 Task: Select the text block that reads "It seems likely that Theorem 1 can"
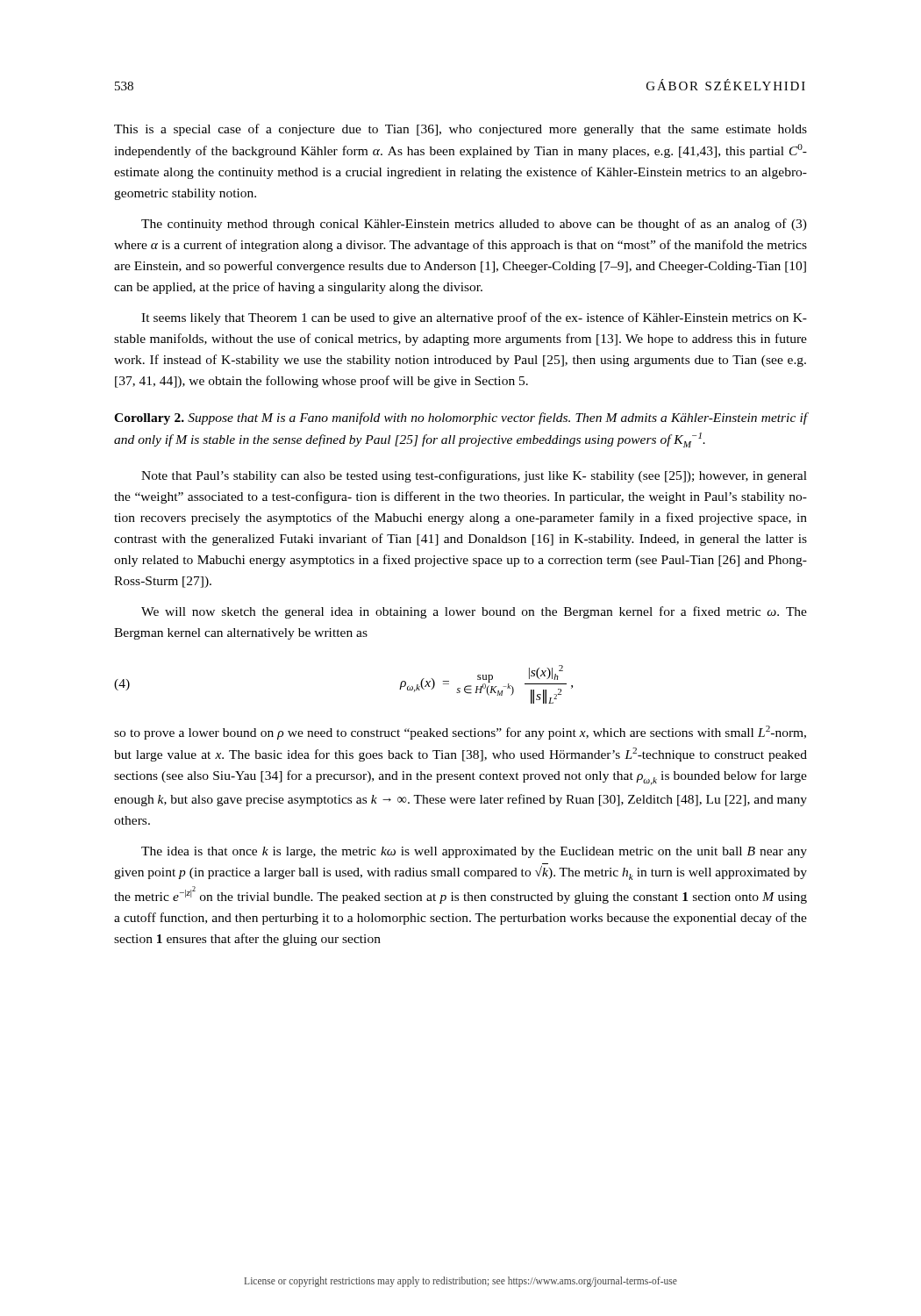[460, 349]
